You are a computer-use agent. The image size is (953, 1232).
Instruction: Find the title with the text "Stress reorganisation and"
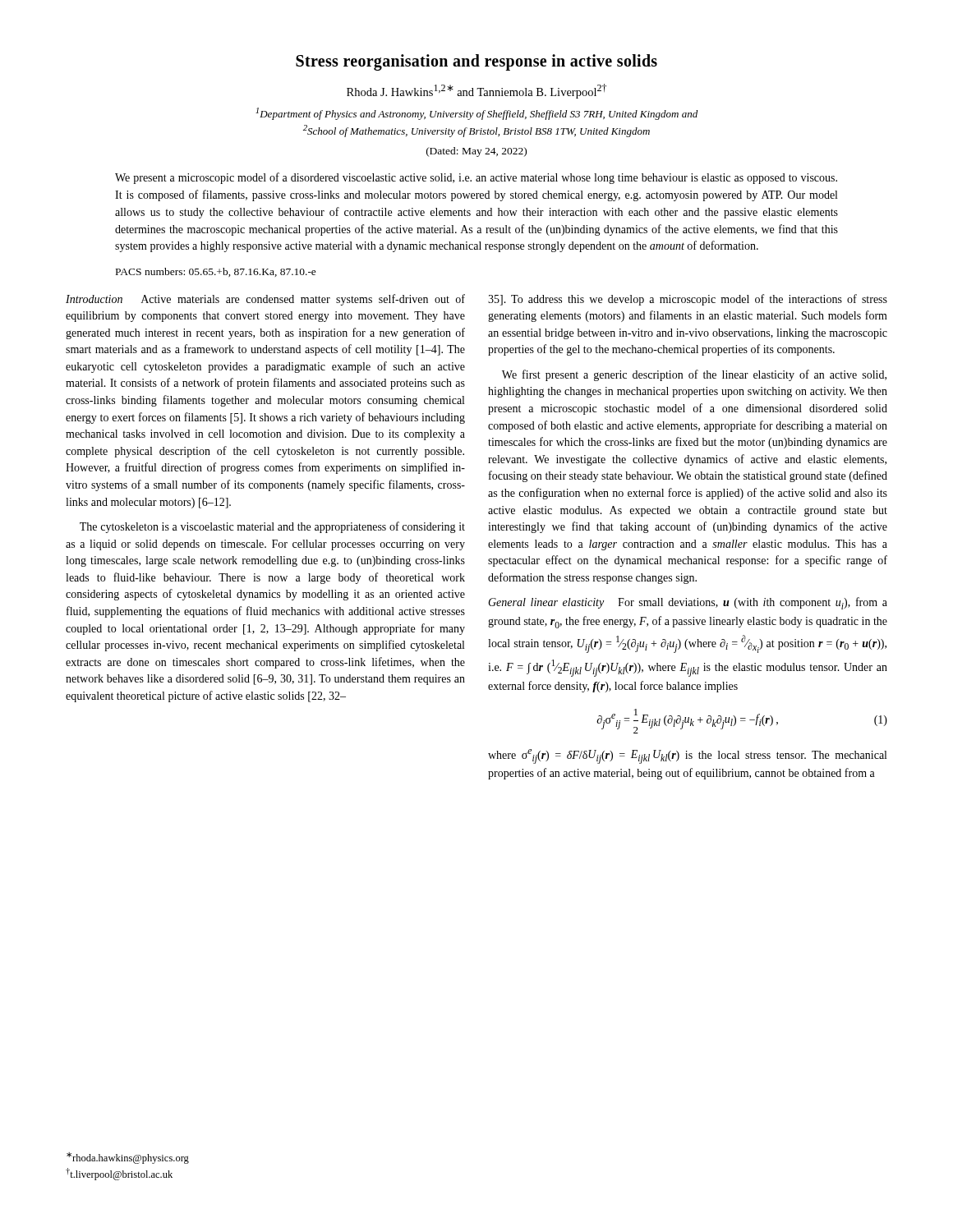[x=476, y=61]
